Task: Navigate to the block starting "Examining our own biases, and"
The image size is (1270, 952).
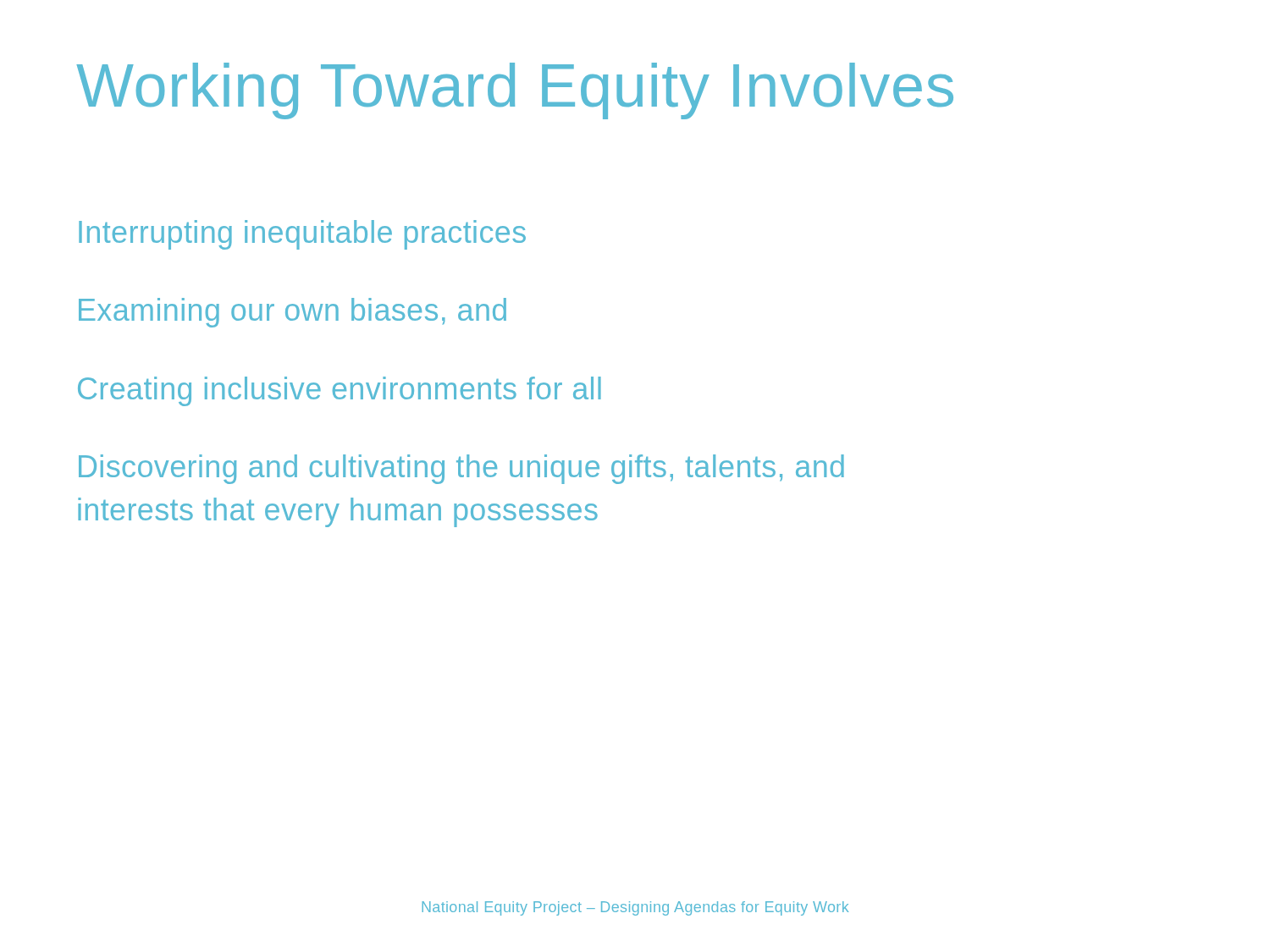Action: 292,310
